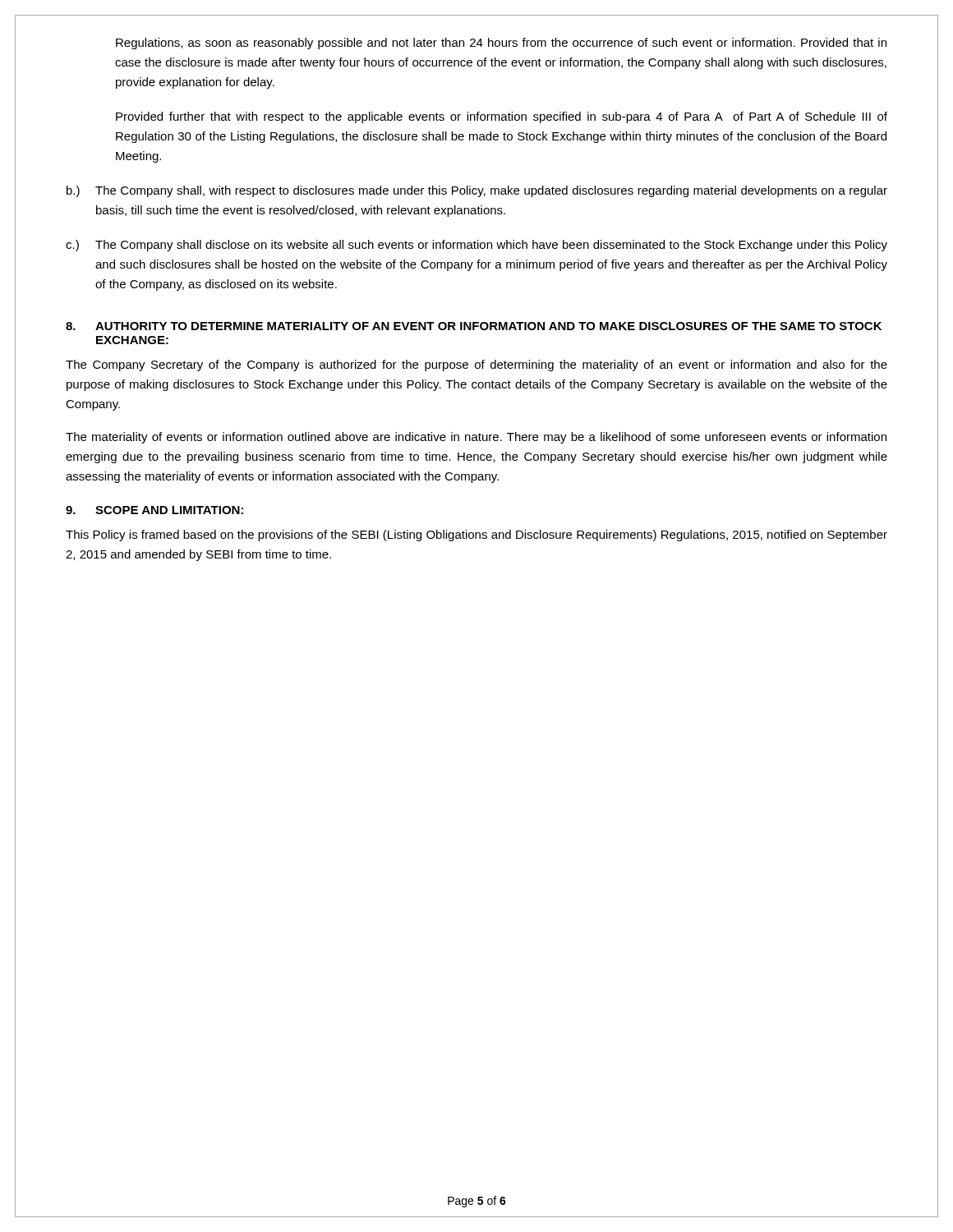Click the passage that begins "b.) The Company shall, with respect to disclosures"
953x1232 pixels.
pyautogui.click(x=476, y=200)
